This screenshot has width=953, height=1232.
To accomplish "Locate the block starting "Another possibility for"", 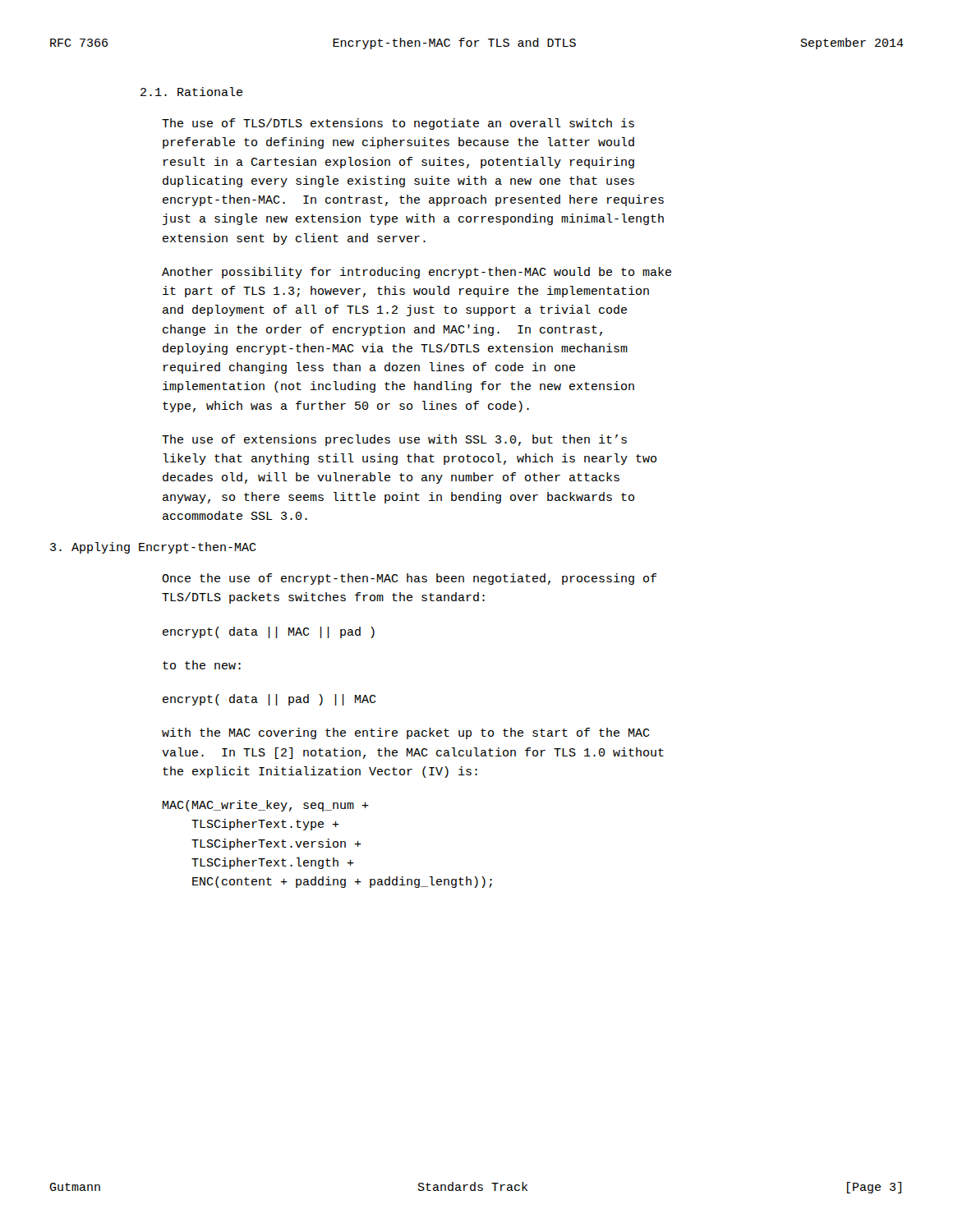I will coord(406,340).
